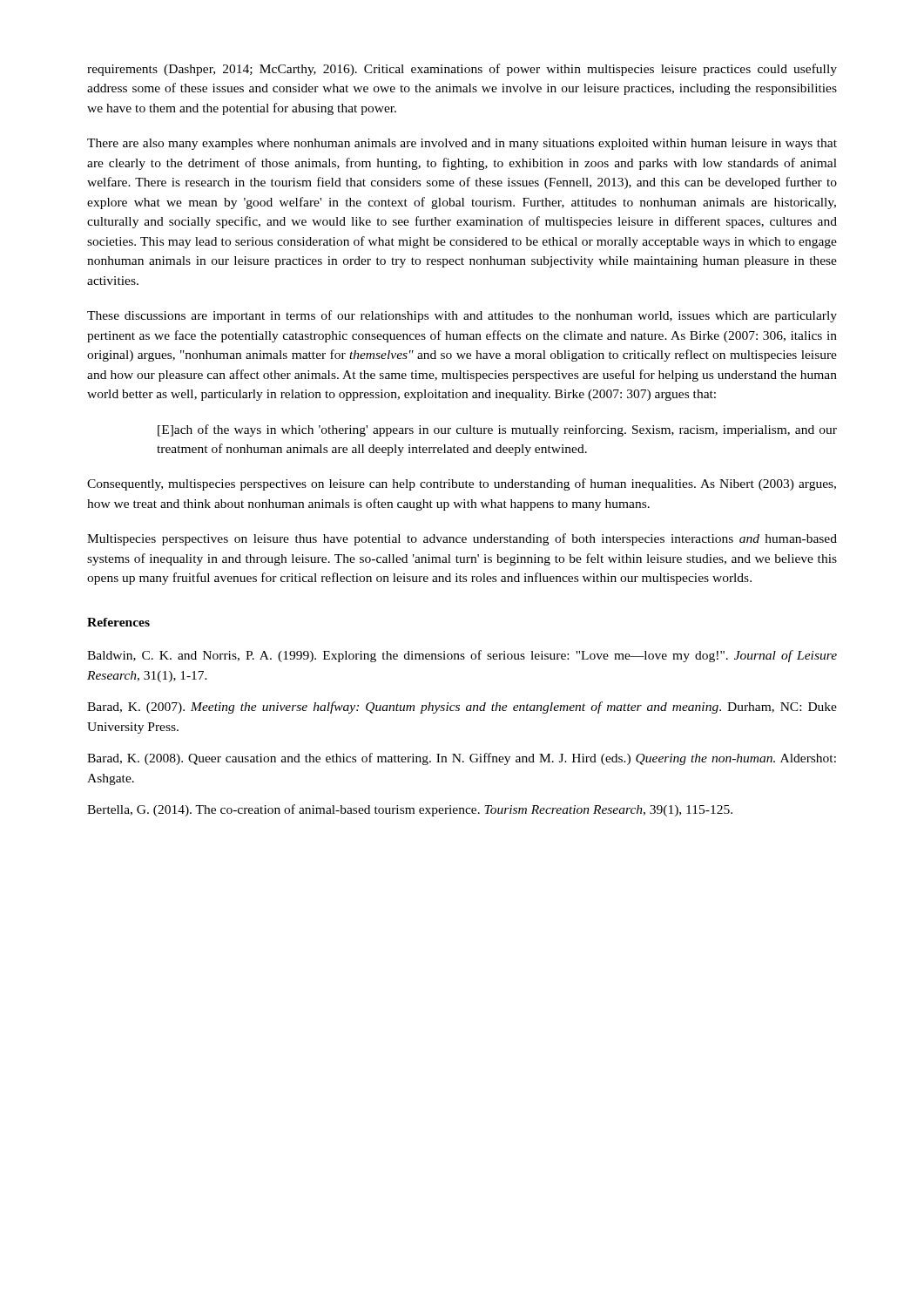Screen dimensions: 1307x924
Task: Locate the text block starting "Barad, K. (2007). Meeting the universe halfway: Quantum"
Action: [x=462, y=716]
